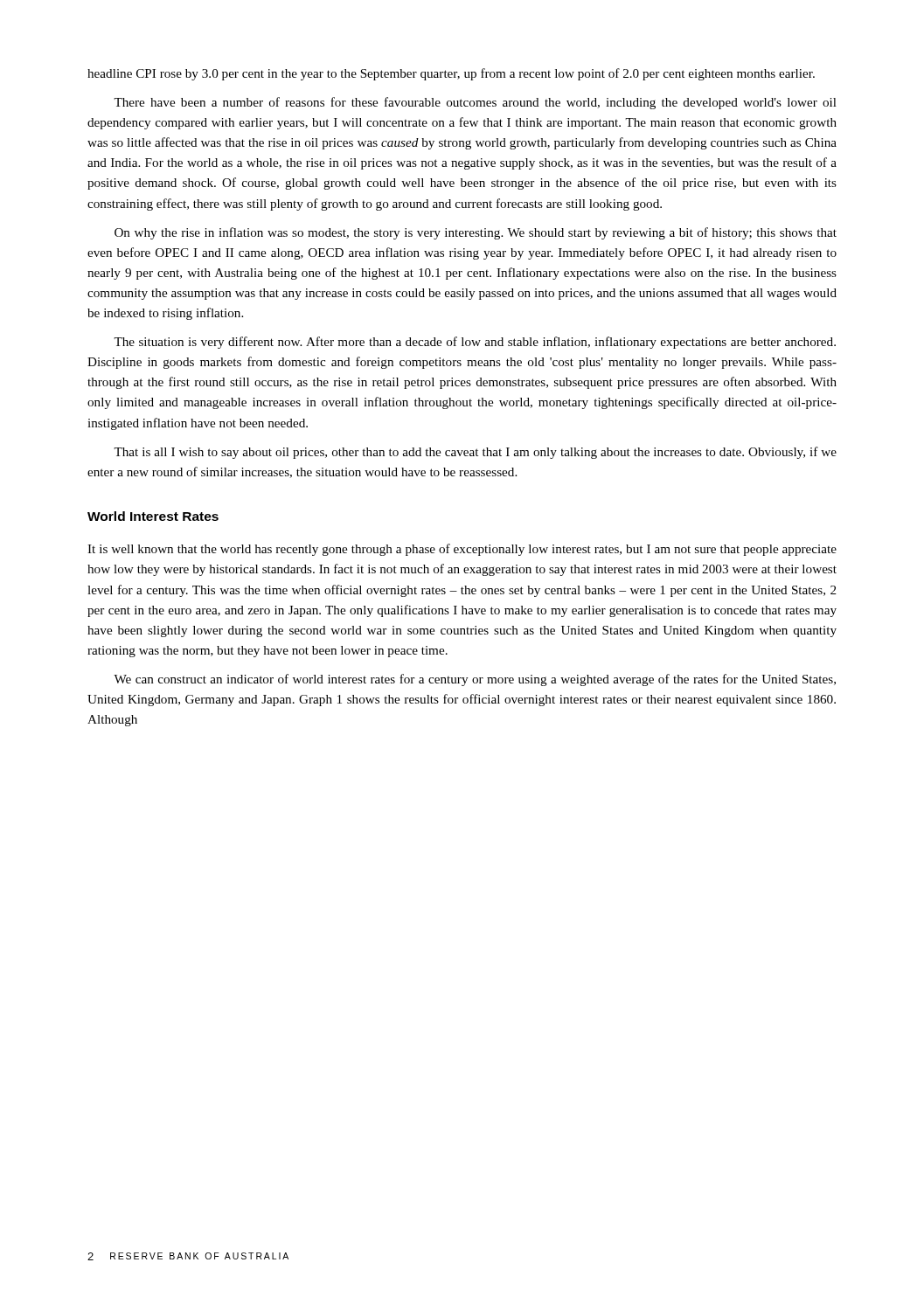Click on the block starting "We can construct an indicator of world"
The image size is (924, 1311).
(462, 699)
